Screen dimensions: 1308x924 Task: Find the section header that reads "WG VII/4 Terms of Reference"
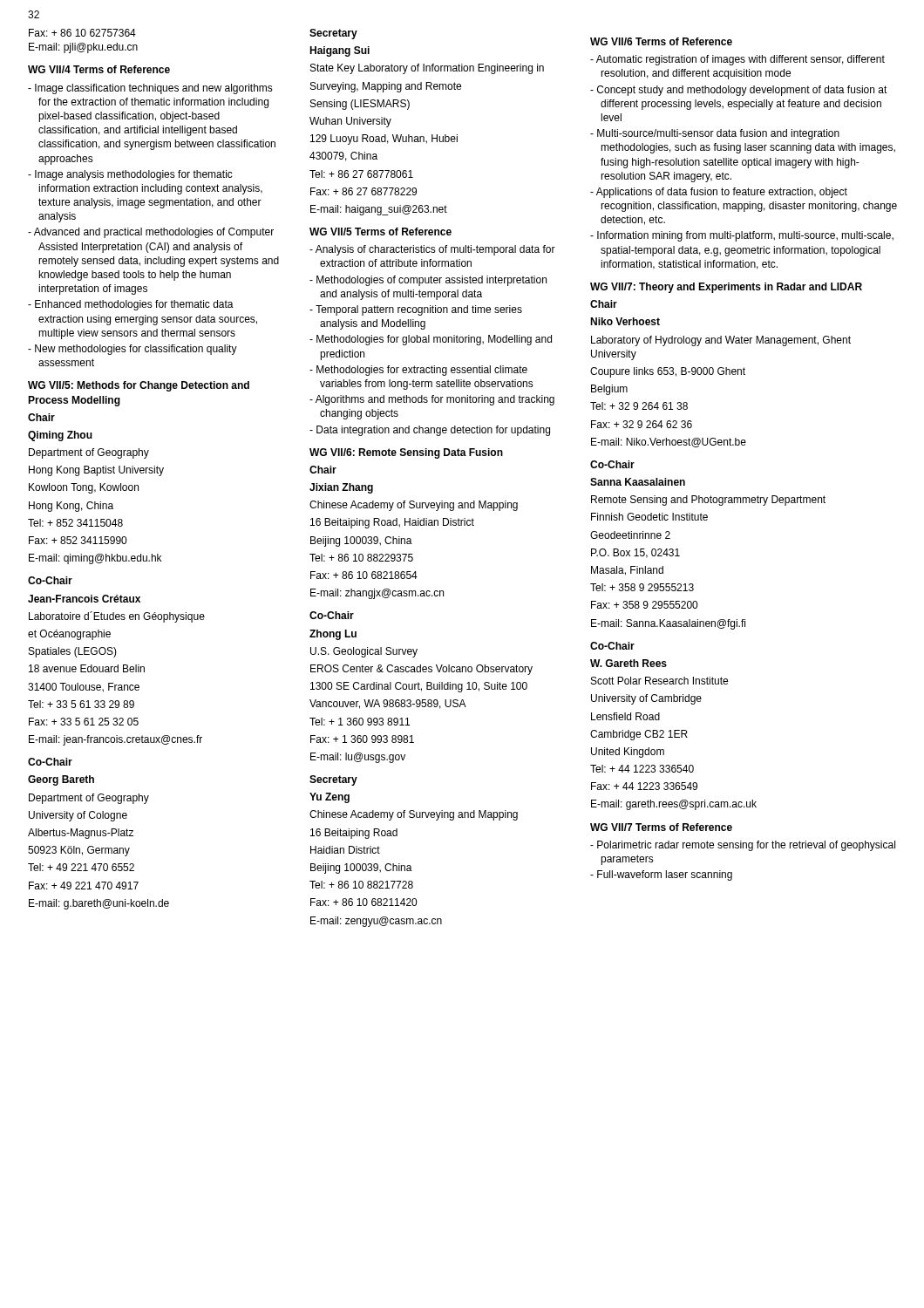[x=99, y=70]
